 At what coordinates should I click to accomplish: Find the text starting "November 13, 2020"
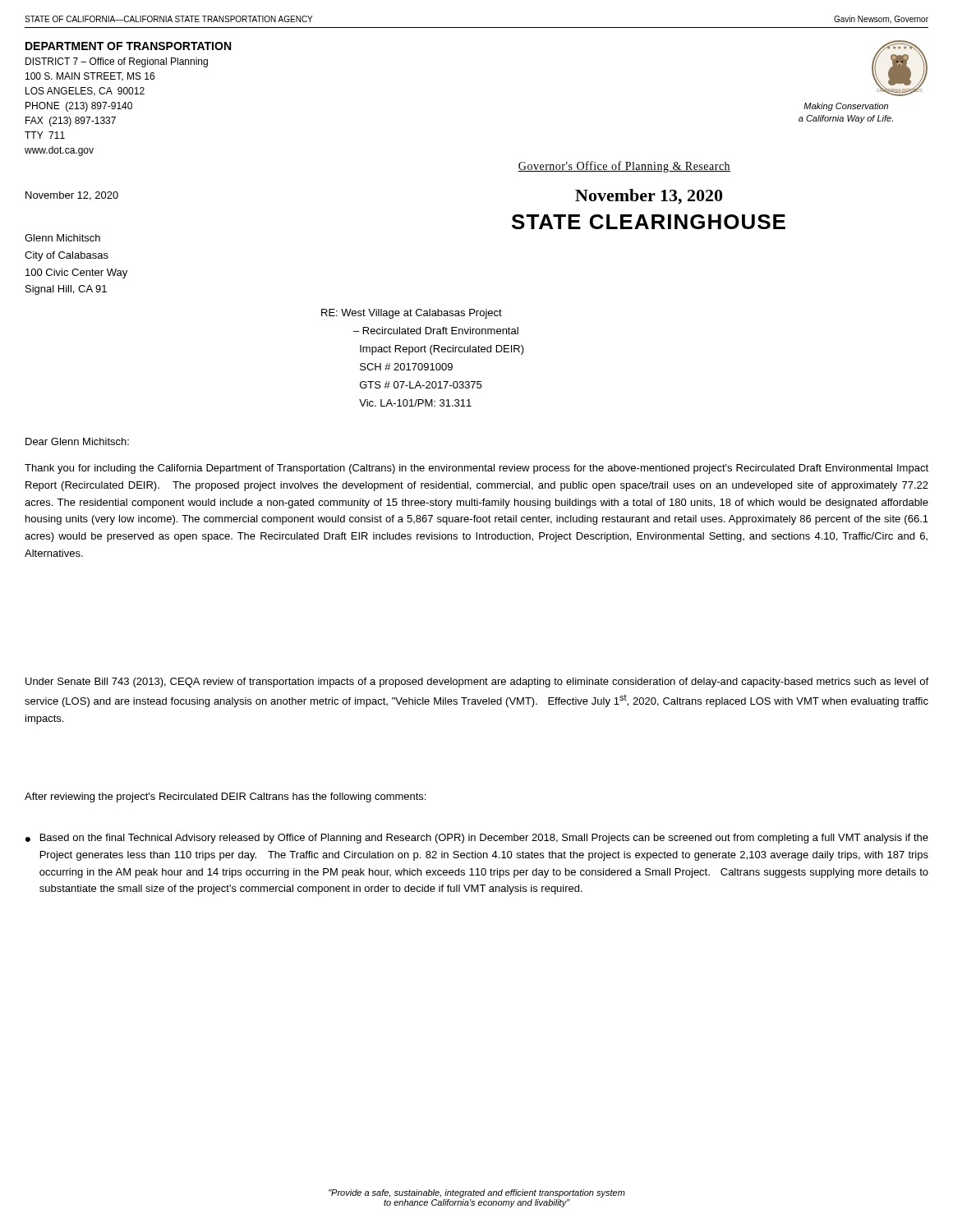(x=649, y=195)
